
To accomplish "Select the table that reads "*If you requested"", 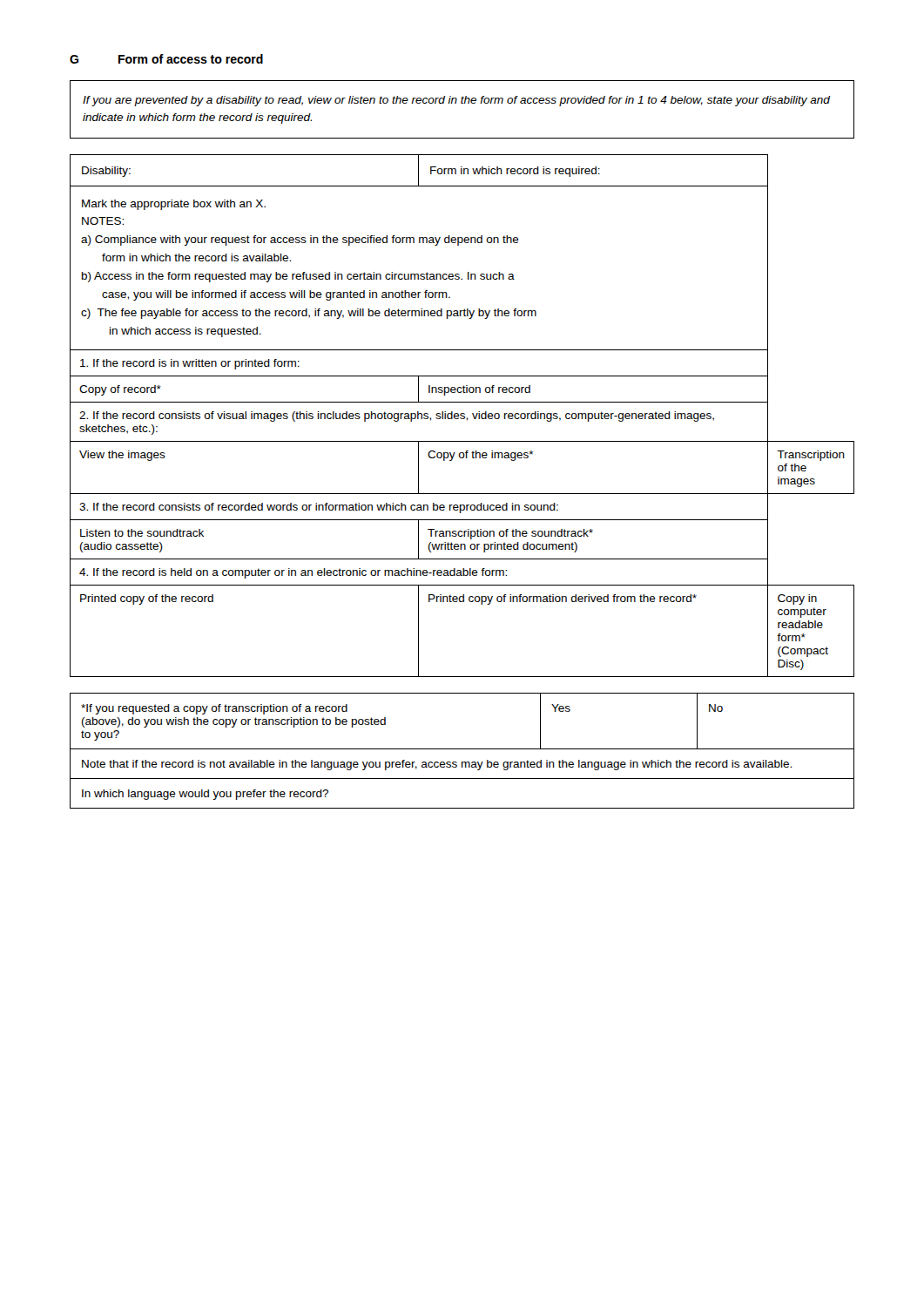I will pos(462,751).
